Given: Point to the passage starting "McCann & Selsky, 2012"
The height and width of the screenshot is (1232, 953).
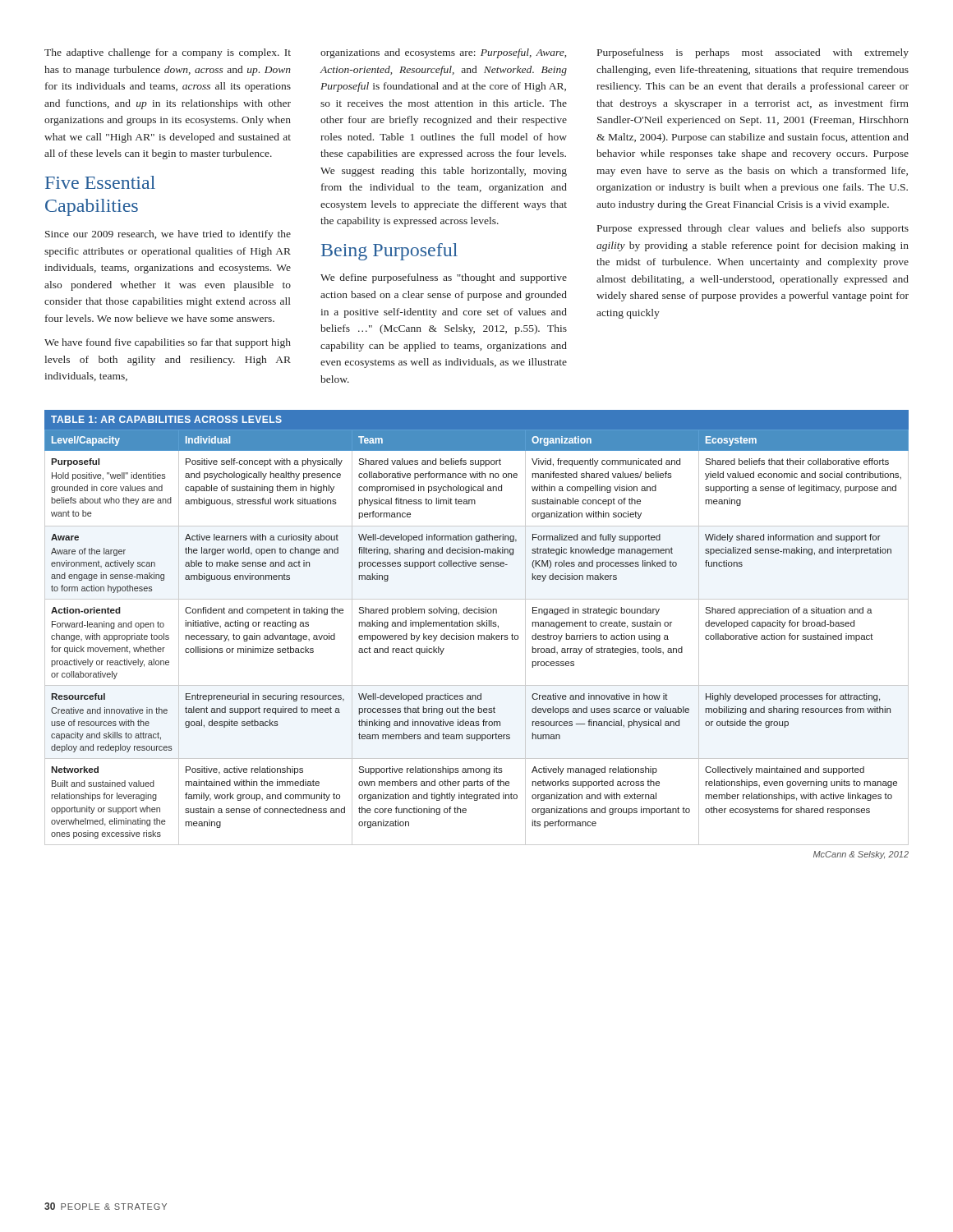Looking at the screenshot, I should (x=861, y=854).
